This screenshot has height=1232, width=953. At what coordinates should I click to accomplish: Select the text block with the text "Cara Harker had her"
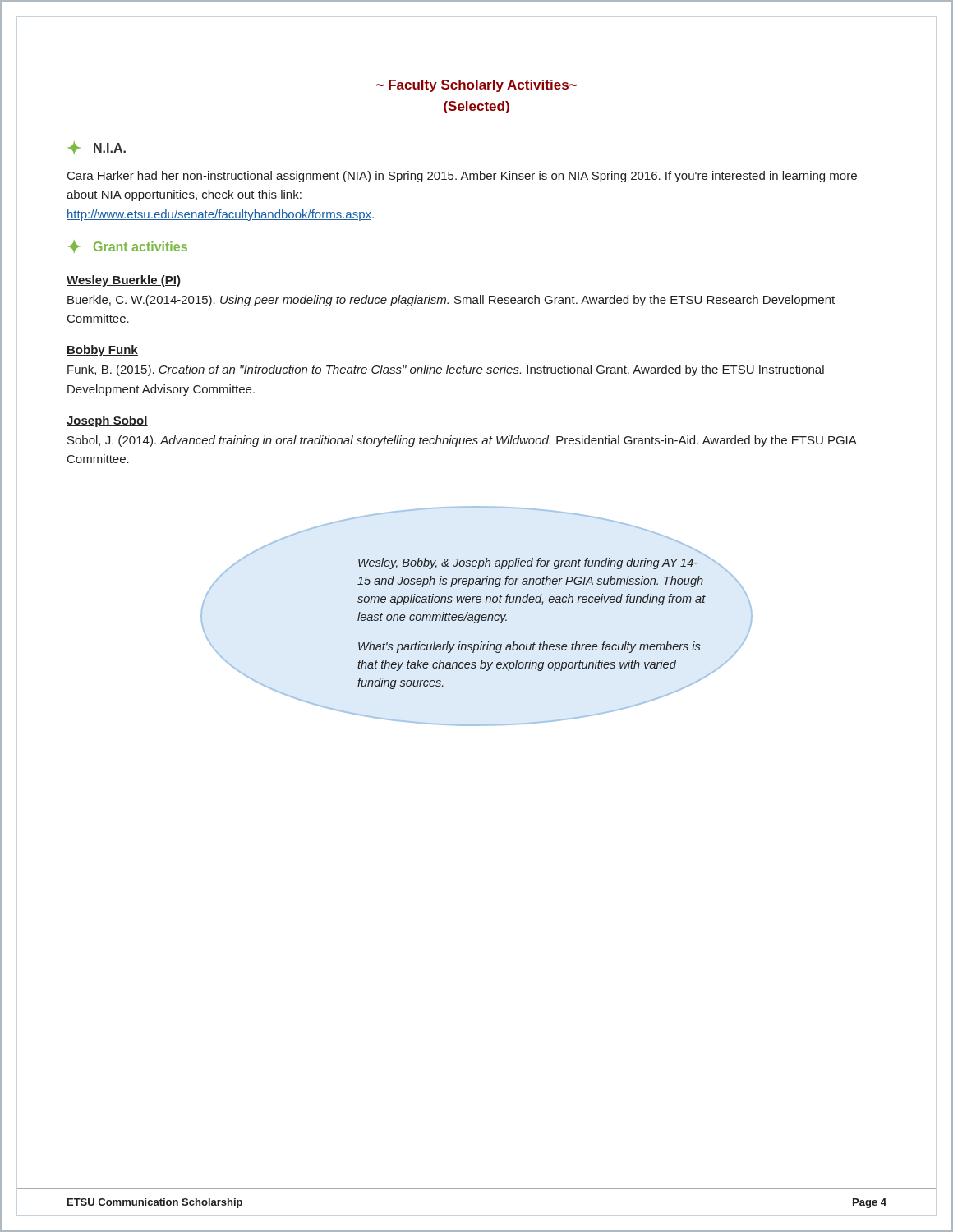[462, 177]
